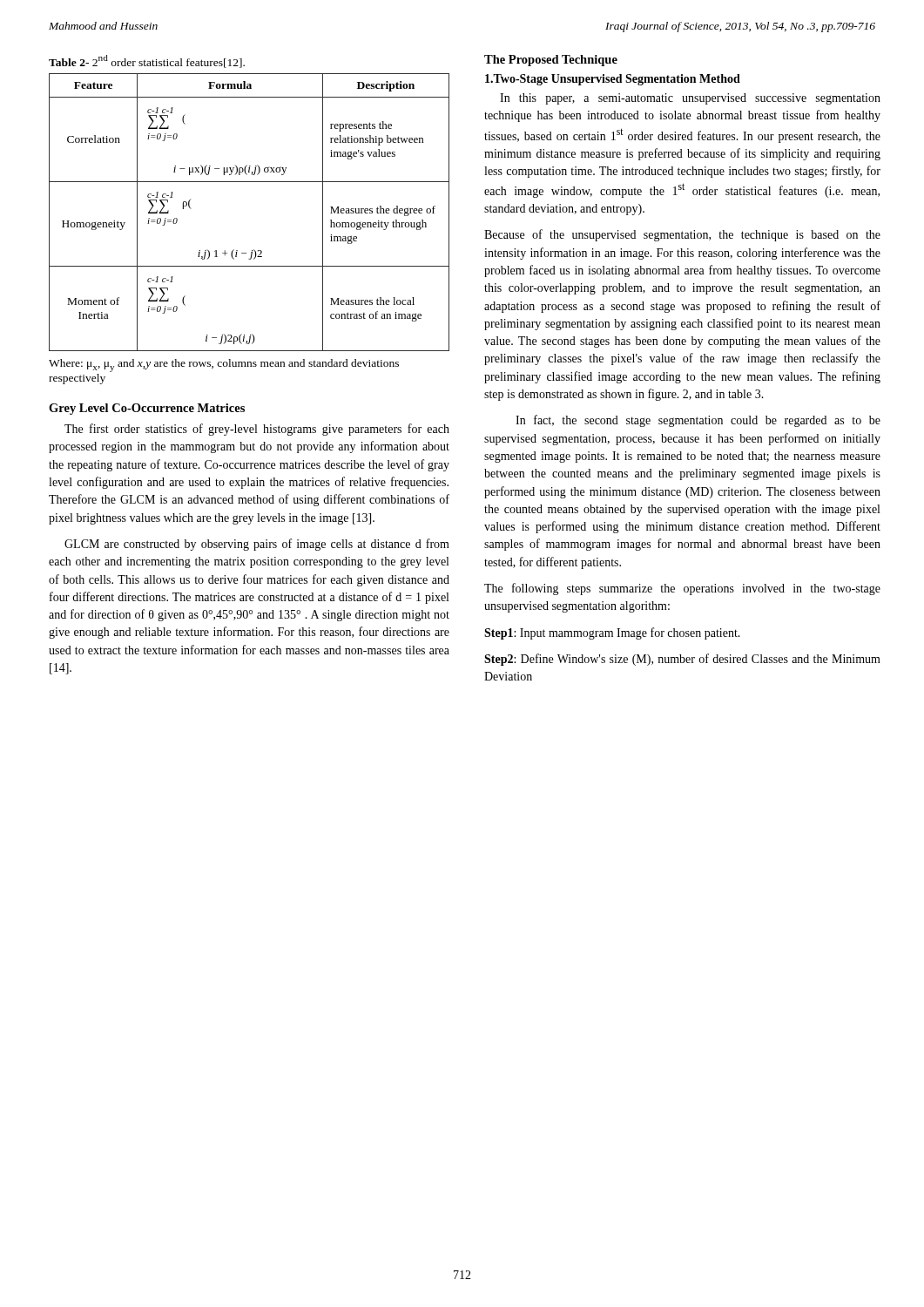Click the passage that begins "Step2: Define Window's size (M), number of desired"
This screenshot has height=1307, width=924.
pyautogui.click(x=682, y=668)
